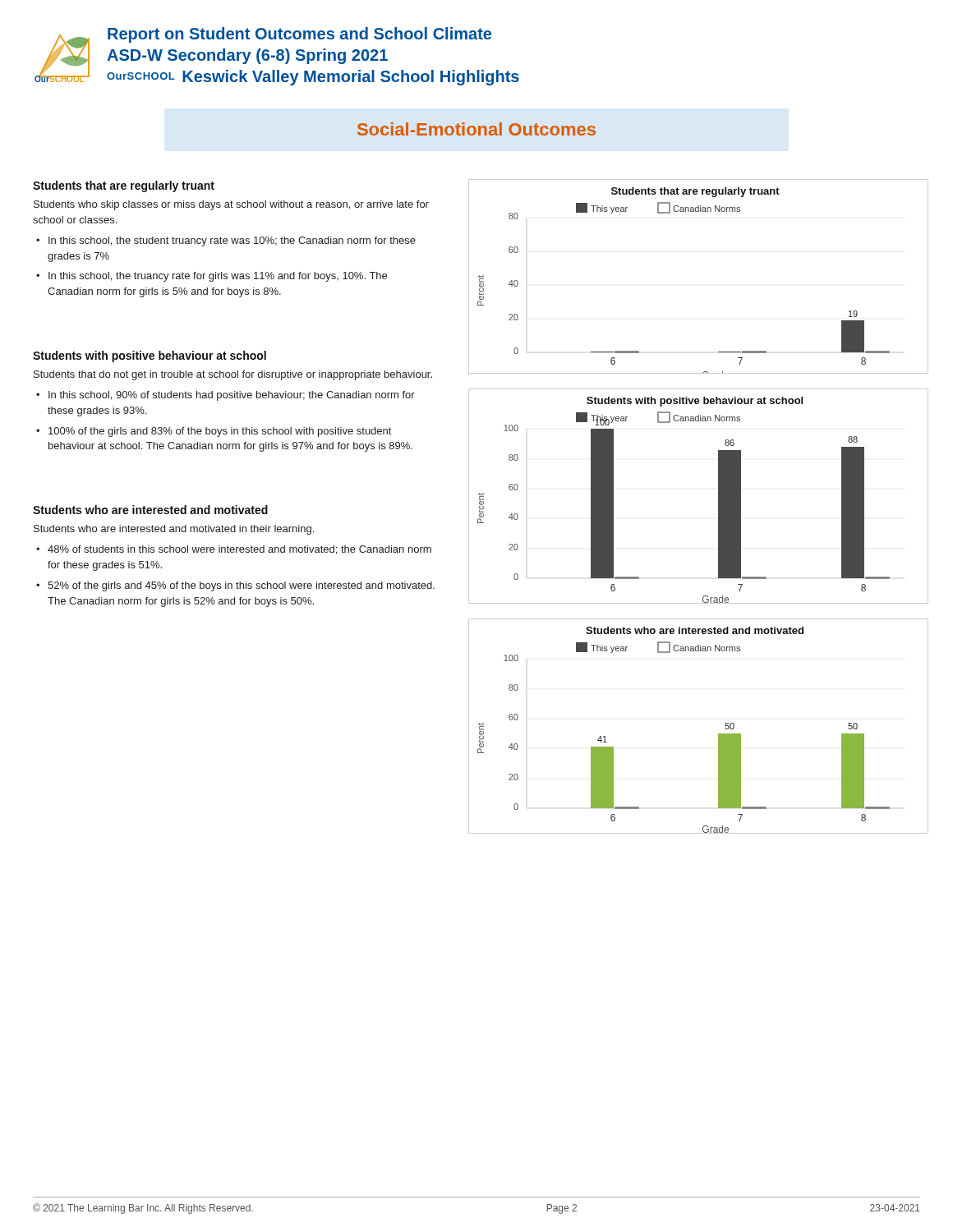Click on the text starting "Students with positive behaviour at school"

pyautogui.click(x=150, y=356)
